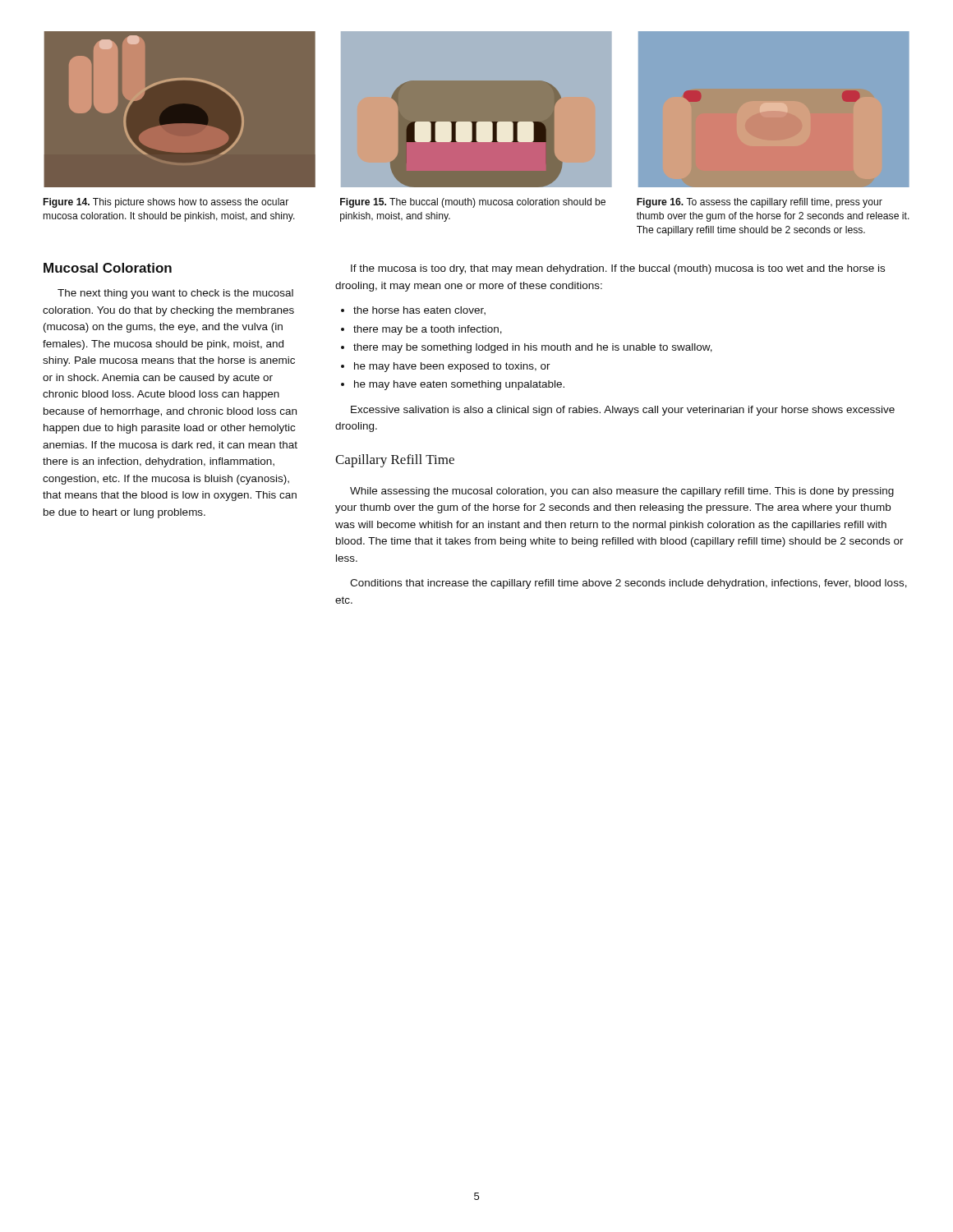Screen dimensions: 1232x953
Task: Navigate to the text block starting "Figure 15. The buccal (mouth)"
Action: tap(473, 209)
